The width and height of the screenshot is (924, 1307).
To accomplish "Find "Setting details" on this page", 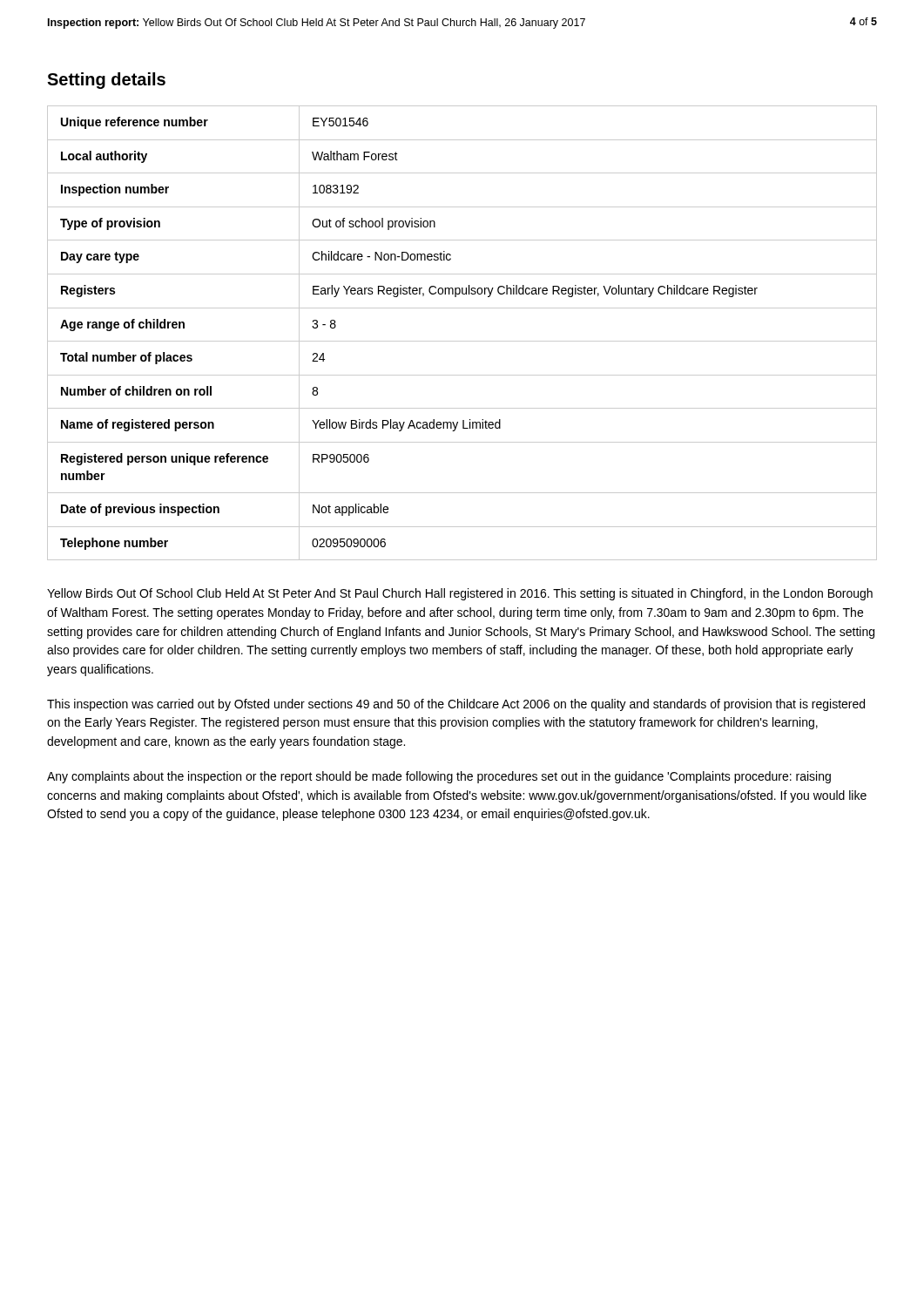I will pyautogui.click(x=107, y=79).
